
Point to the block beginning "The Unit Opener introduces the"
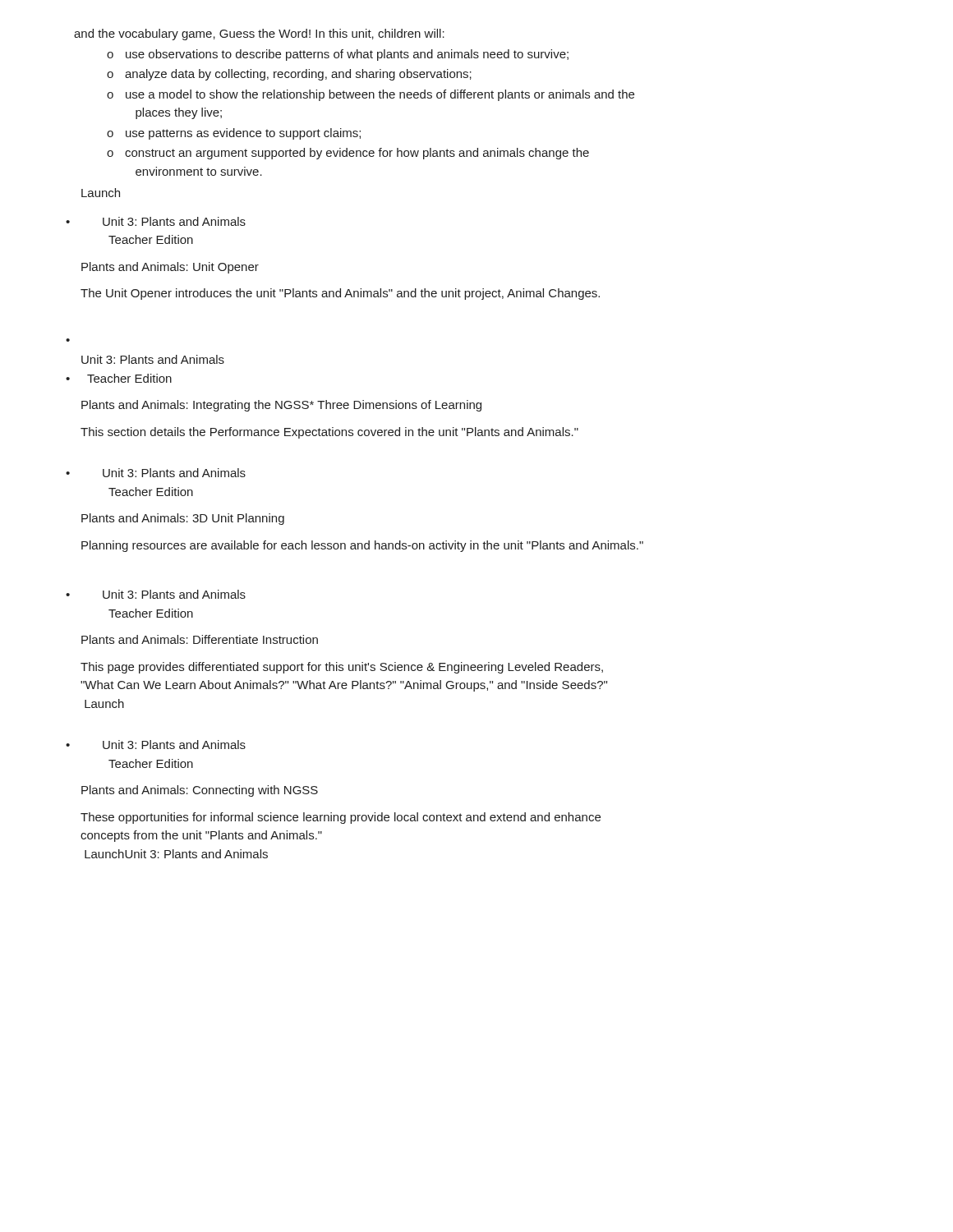click(341, 293)
